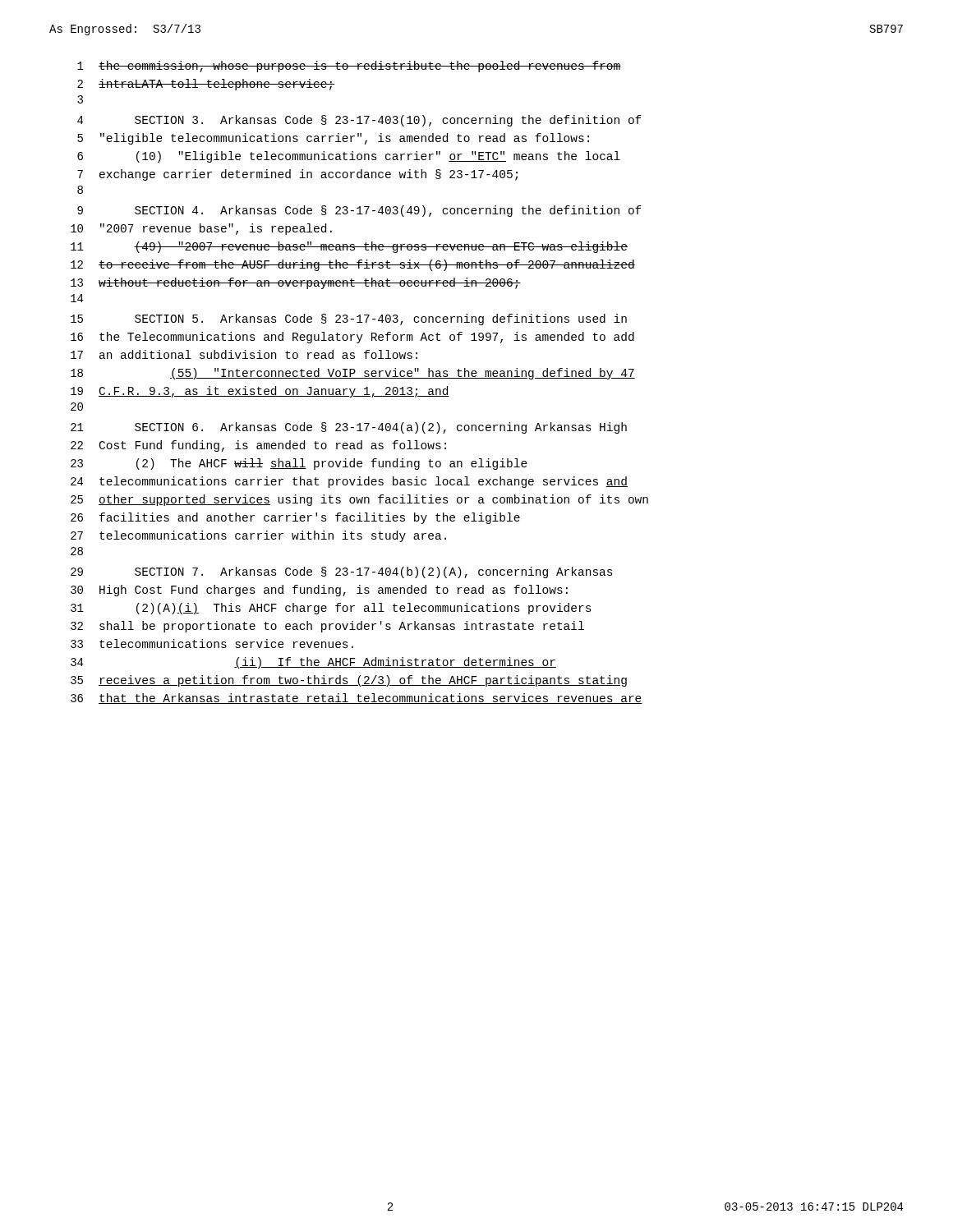Viewport: 953px width, 1232px height.
Task: Point to the block beginning "21 SECTION 6. Arkansas"
Action: point(476,428)
